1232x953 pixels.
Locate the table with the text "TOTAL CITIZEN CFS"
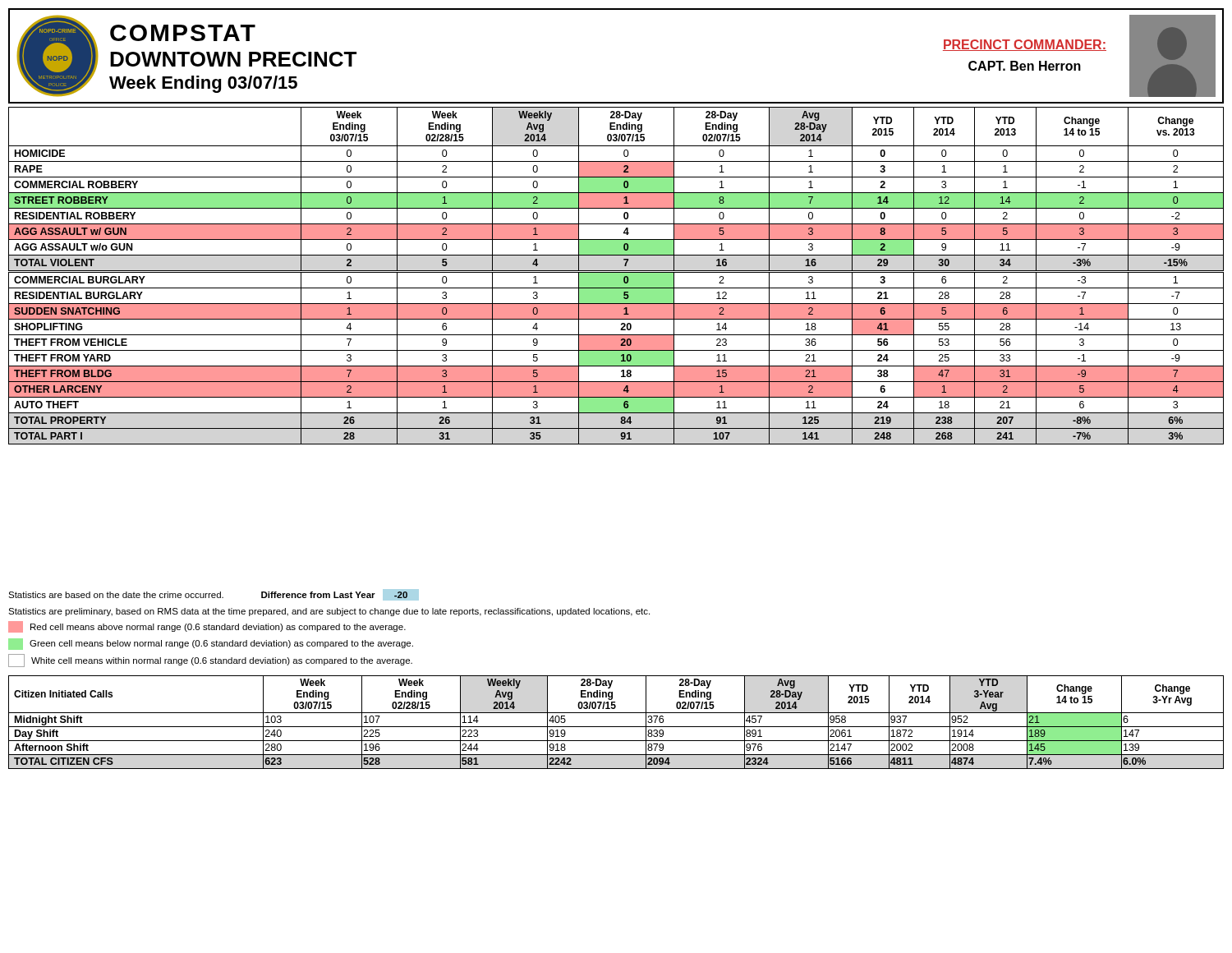616,722
